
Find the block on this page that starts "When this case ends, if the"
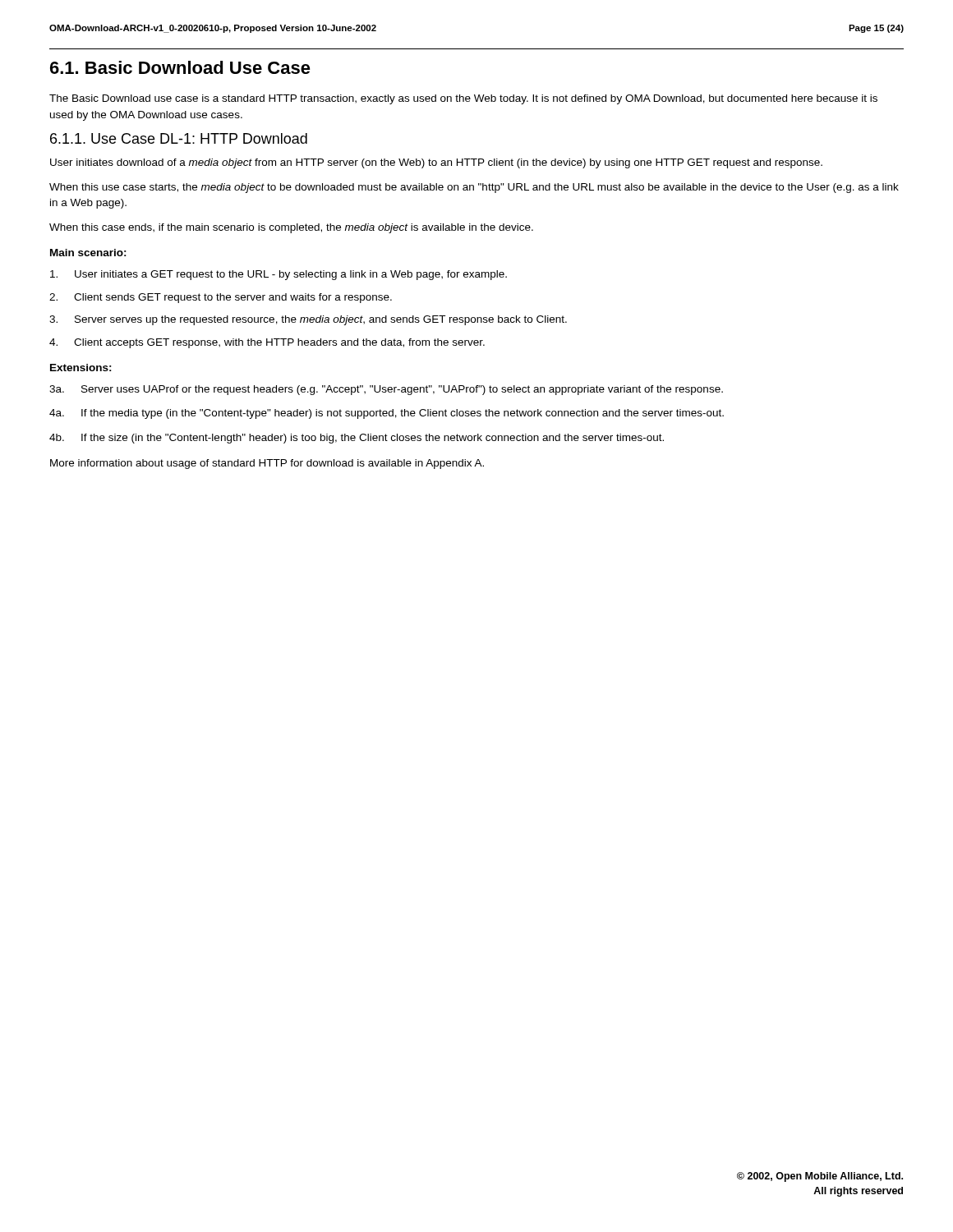click(292, 227)
